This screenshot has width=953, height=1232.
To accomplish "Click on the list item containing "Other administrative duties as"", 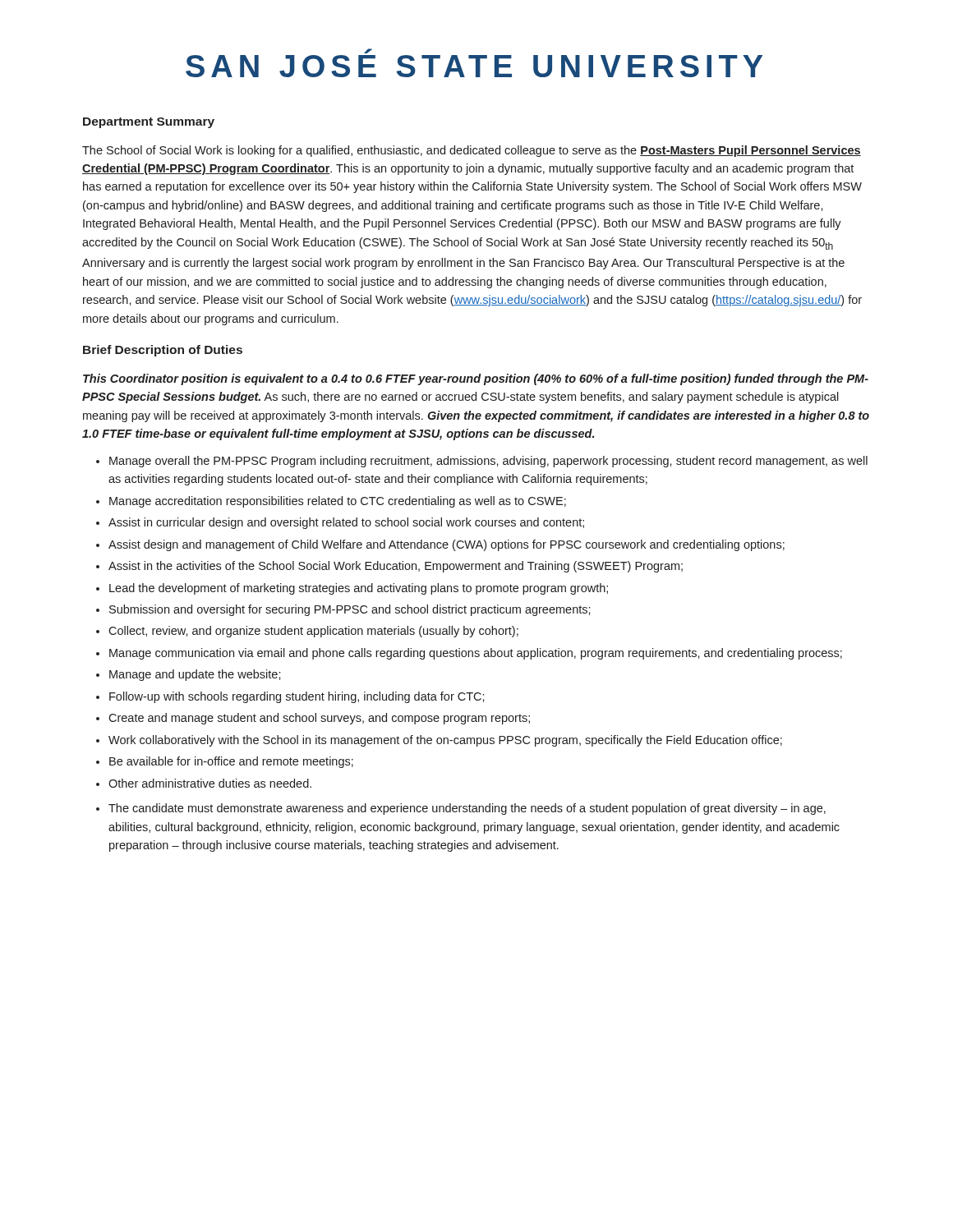I will [x=210, y=783].
